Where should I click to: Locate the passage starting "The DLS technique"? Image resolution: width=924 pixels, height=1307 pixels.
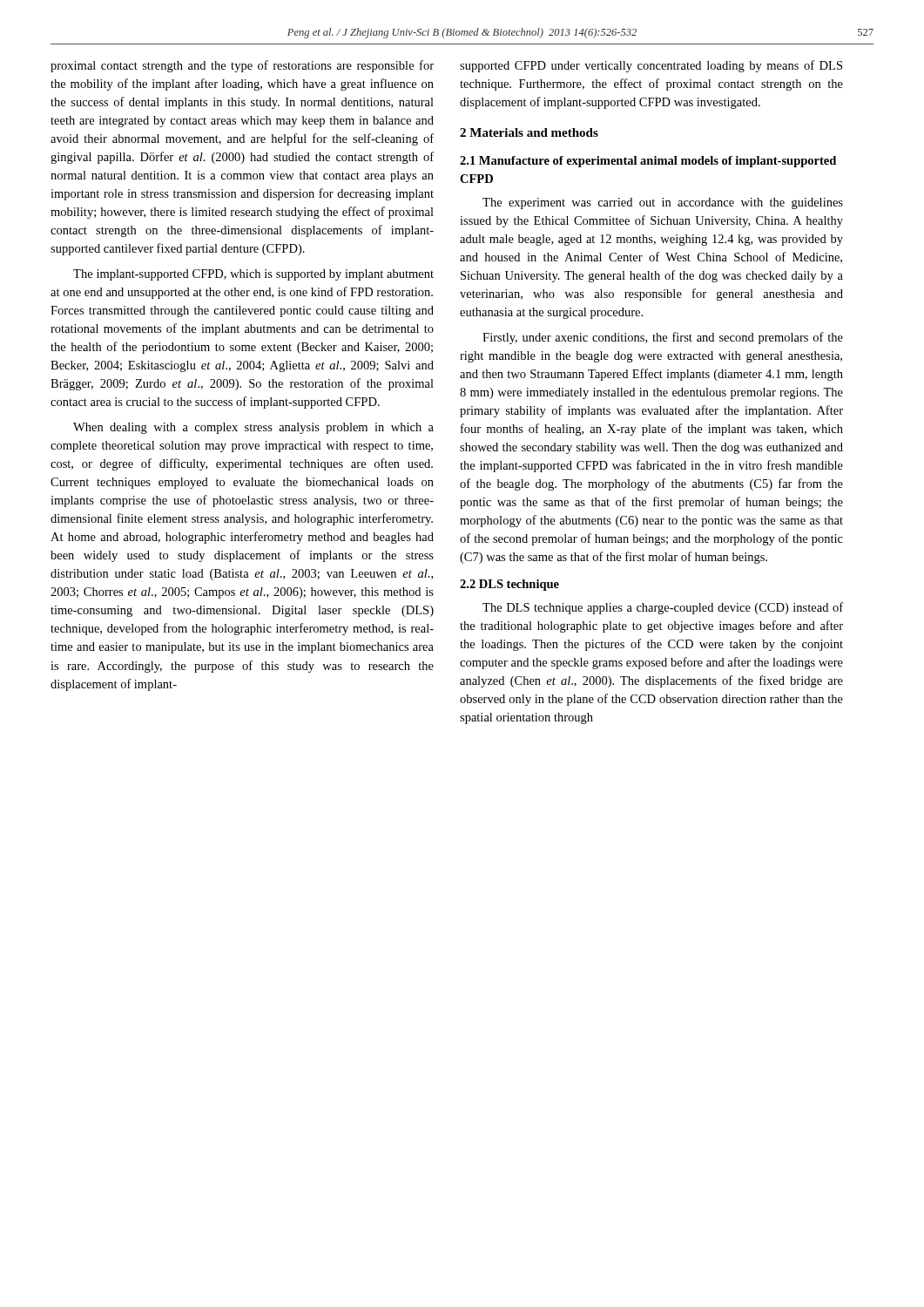click(651, 663)
